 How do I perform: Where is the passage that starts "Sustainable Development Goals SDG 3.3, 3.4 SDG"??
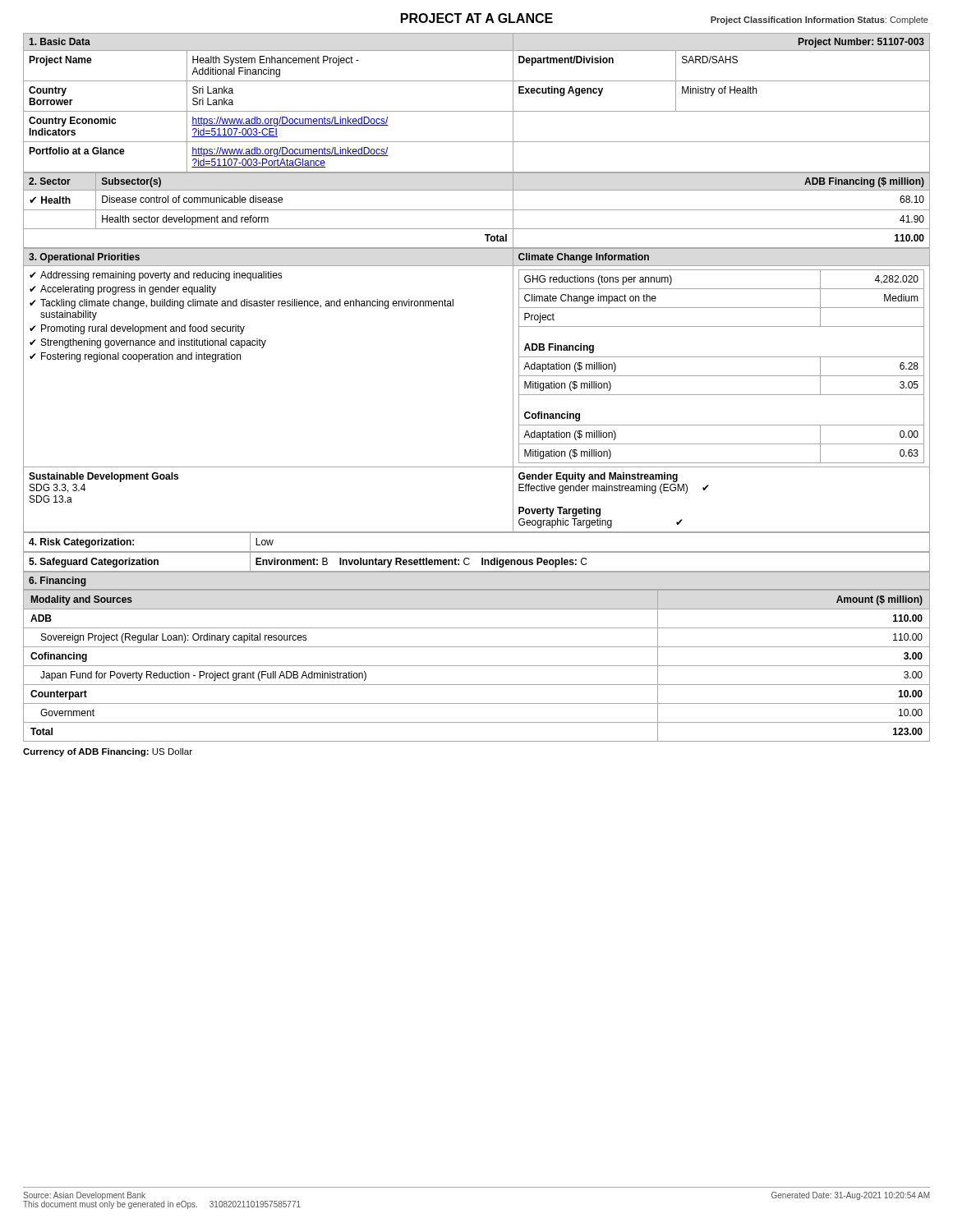[x=476, y=499]
